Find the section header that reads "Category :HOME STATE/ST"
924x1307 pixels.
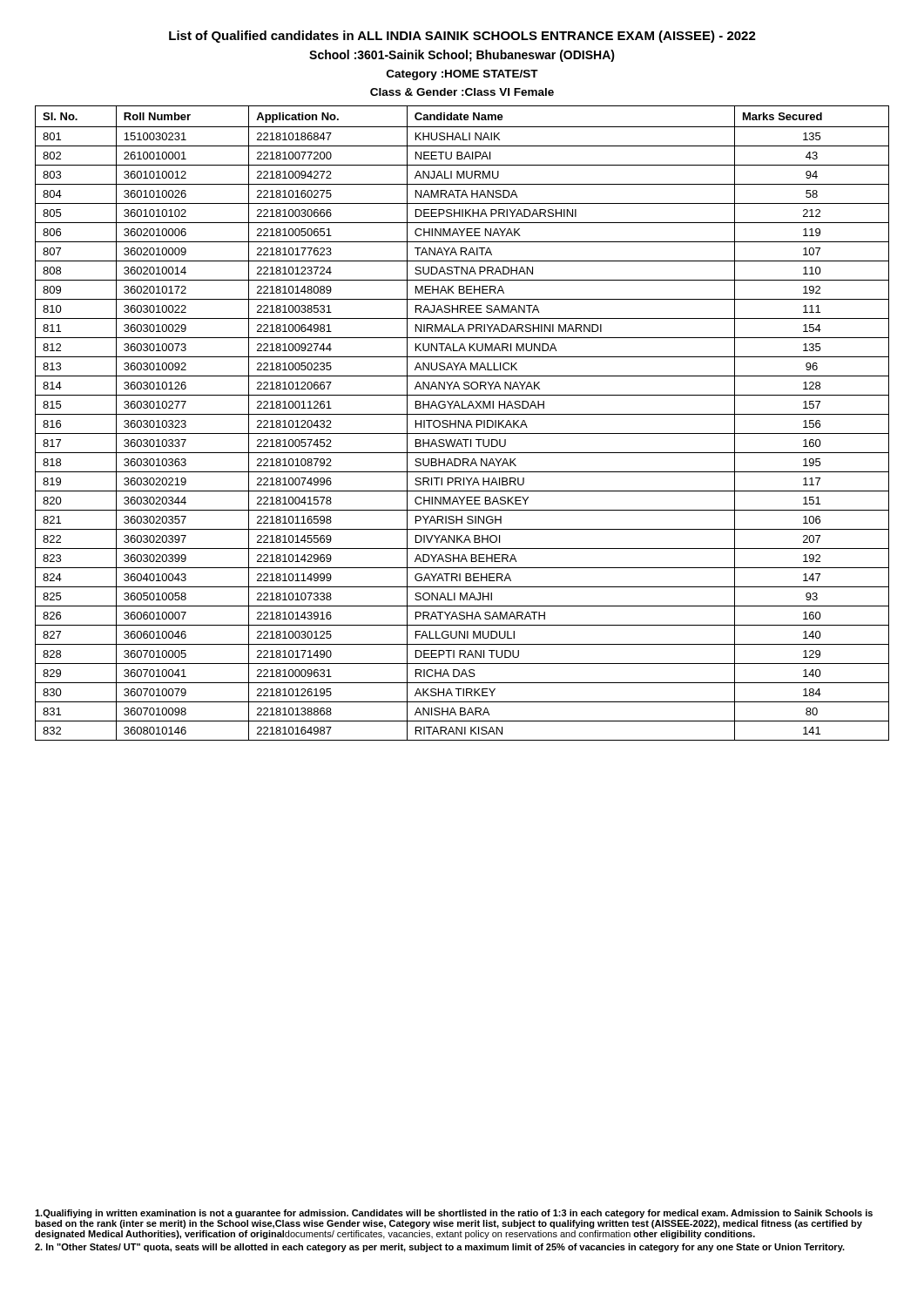click(462, 74)
